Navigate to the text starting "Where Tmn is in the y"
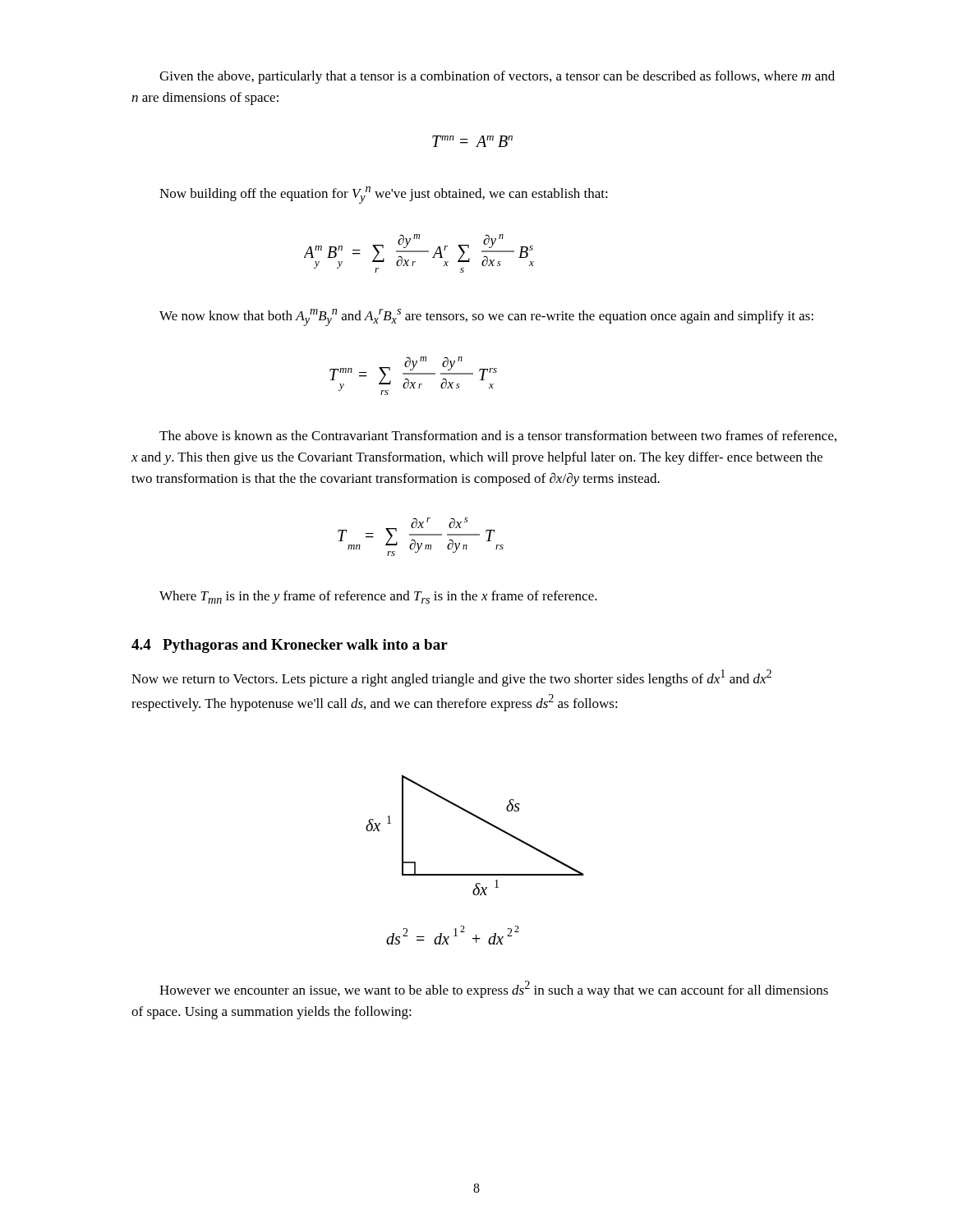953x1232 pixels. coord(485,598)
